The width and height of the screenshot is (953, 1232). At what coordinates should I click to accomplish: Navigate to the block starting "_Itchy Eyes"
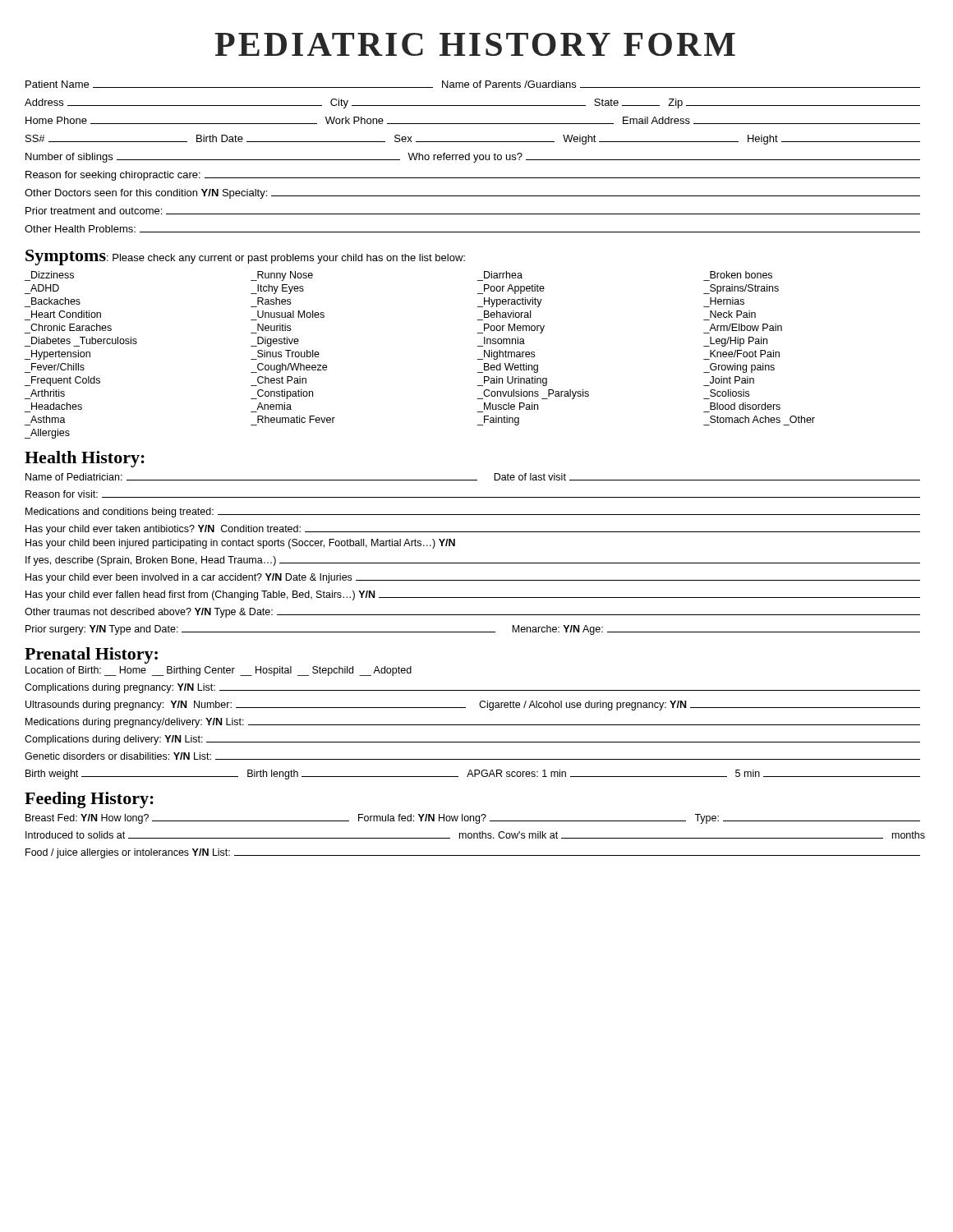(278, 288)
